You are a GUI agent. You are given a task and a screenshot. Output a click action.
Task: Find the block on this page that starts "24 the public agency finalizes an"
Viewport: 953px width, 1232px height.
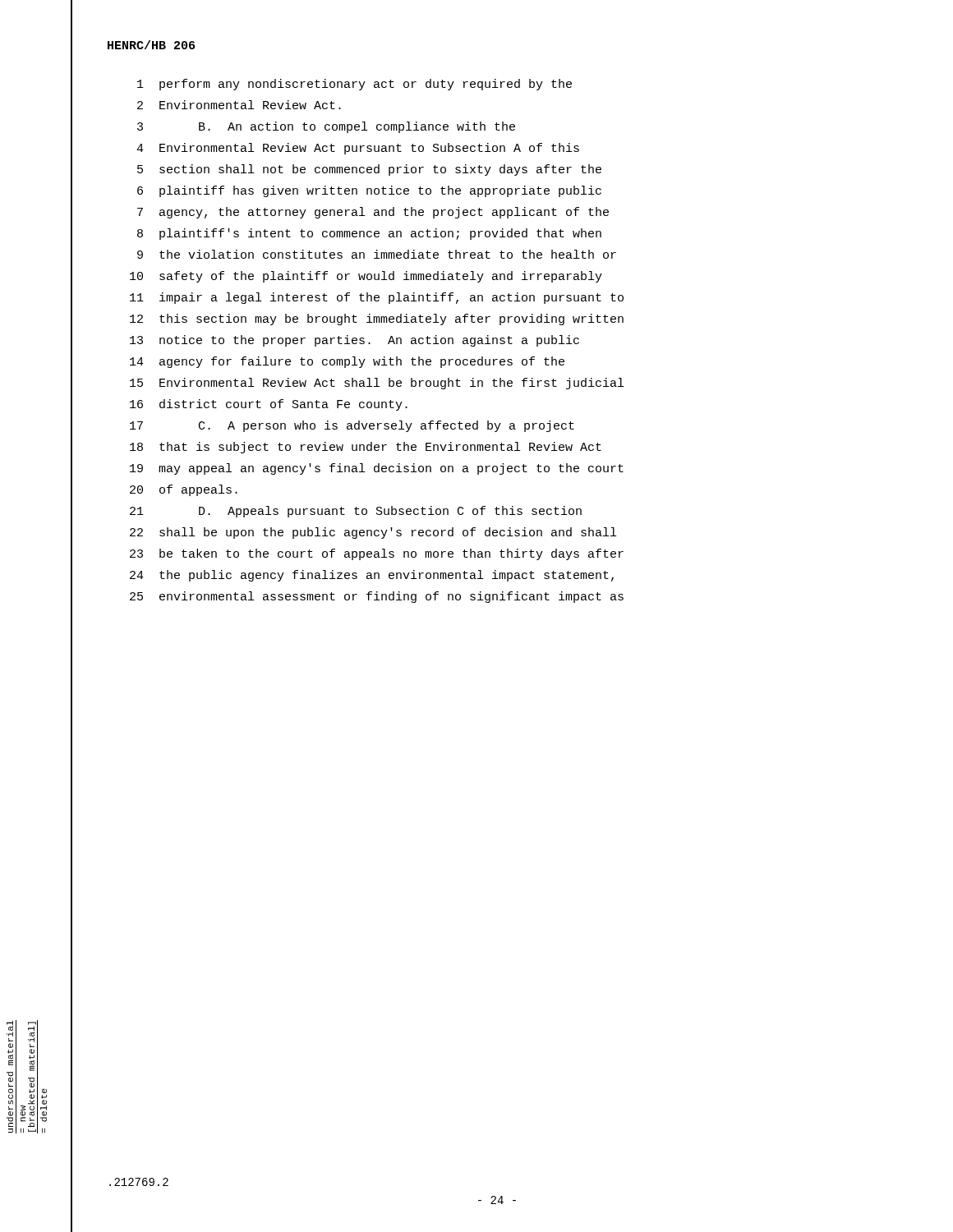coord(497,577)
